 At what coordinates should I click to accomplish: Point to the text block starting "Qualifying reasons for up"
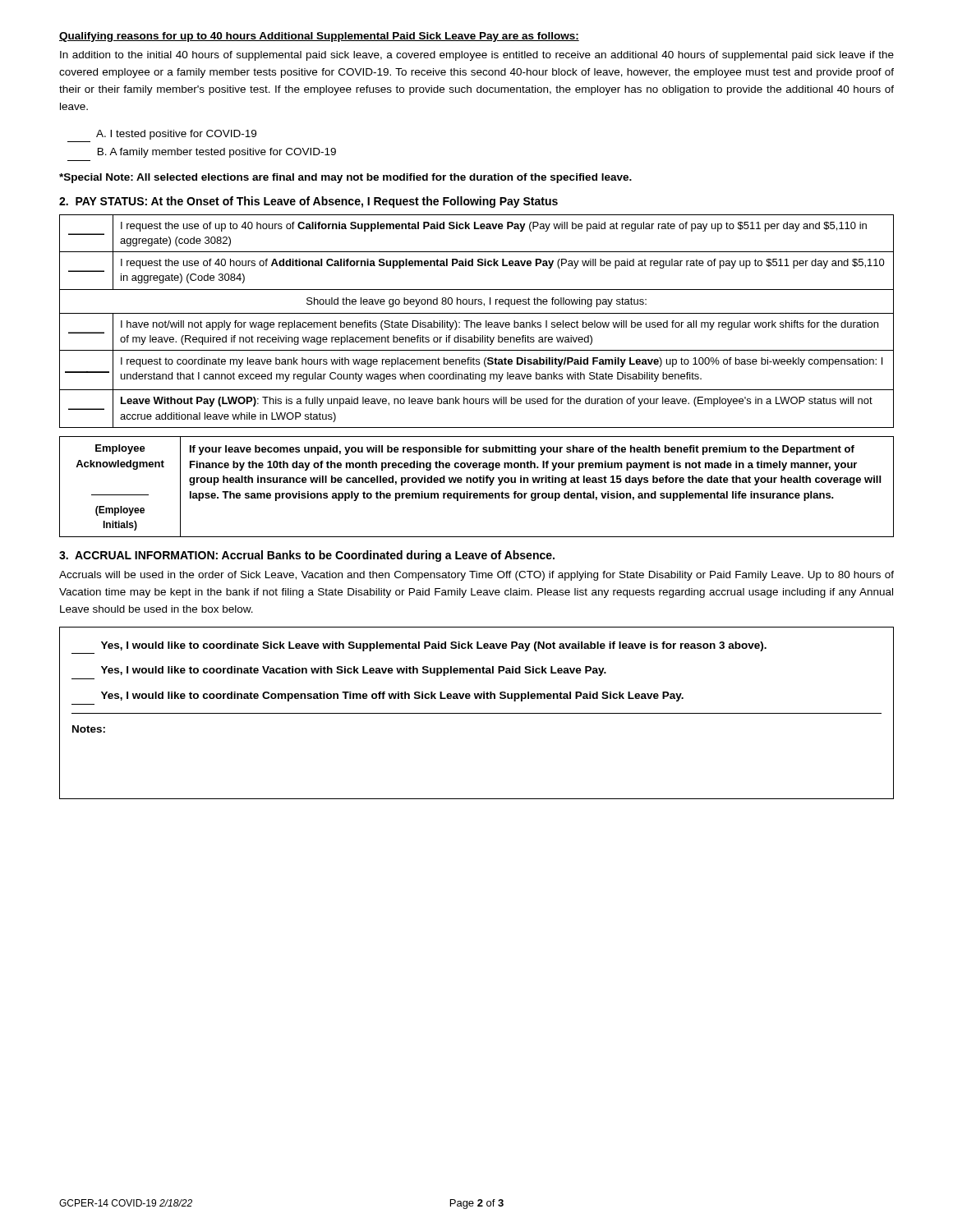pos(319,36)
